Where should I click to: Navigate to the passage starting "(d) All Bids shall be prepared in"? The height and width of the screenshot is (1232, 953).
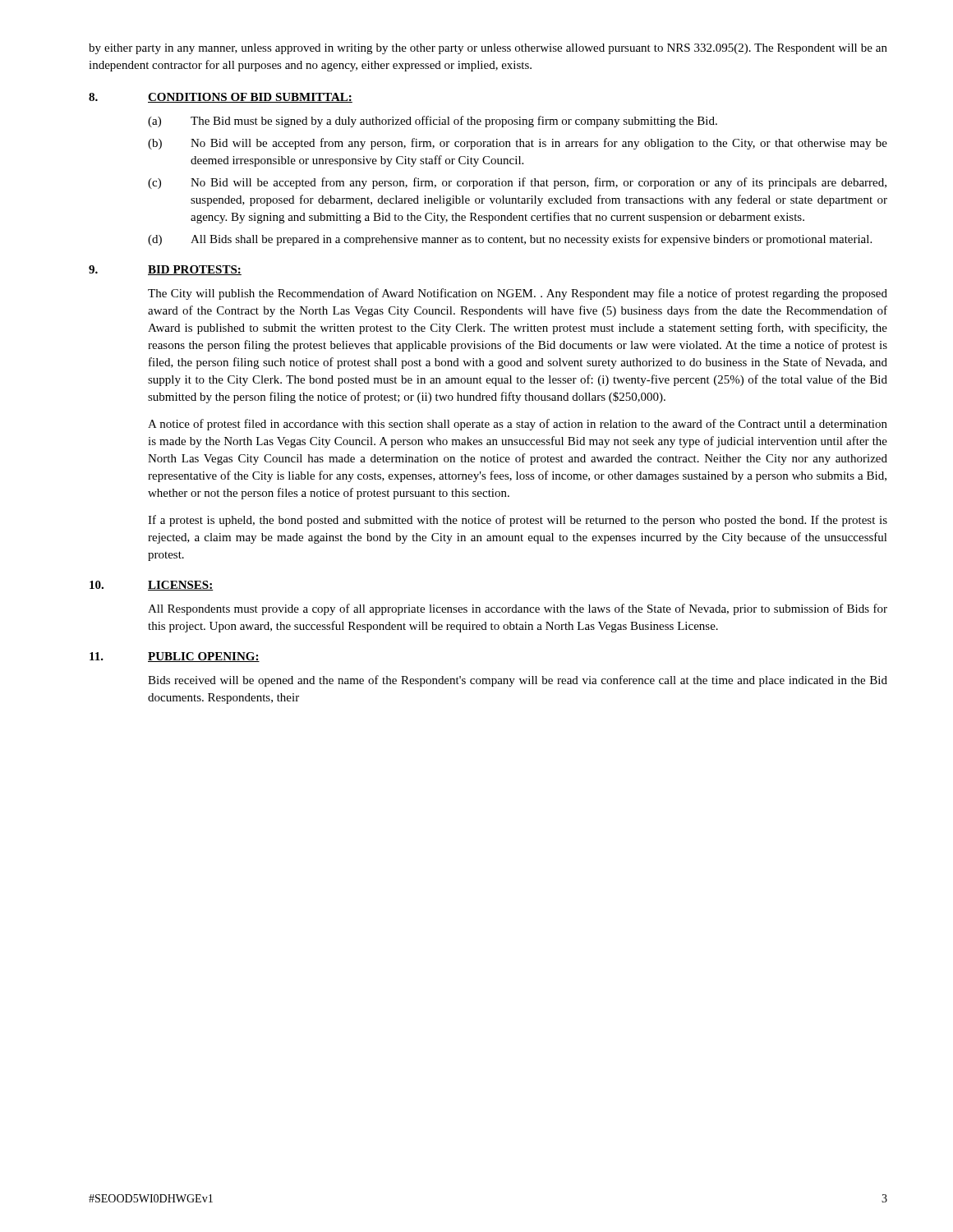[518, 239]
